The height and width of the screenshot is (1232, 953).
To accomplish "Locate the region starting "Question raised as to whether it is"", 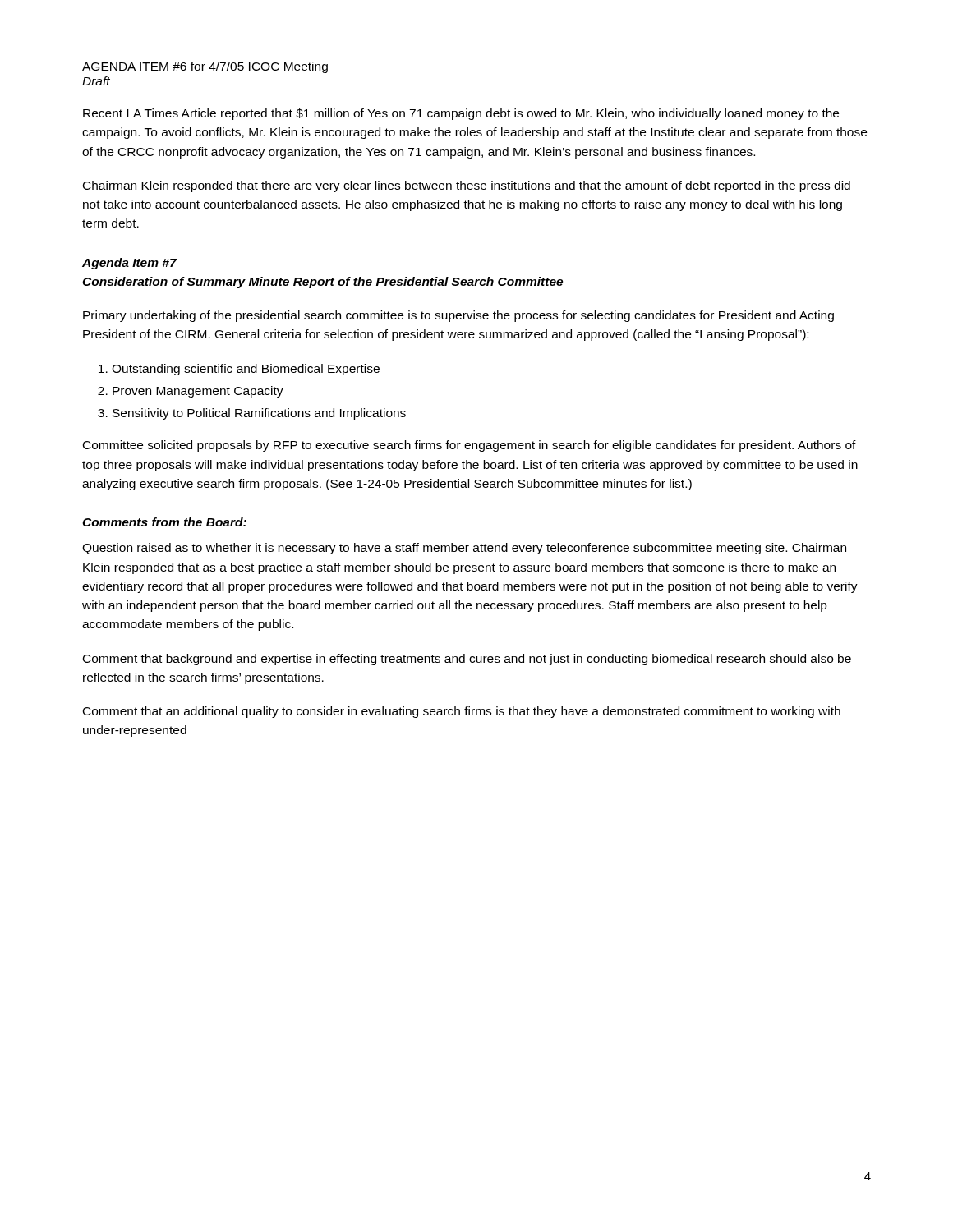I will pos(476,586).
